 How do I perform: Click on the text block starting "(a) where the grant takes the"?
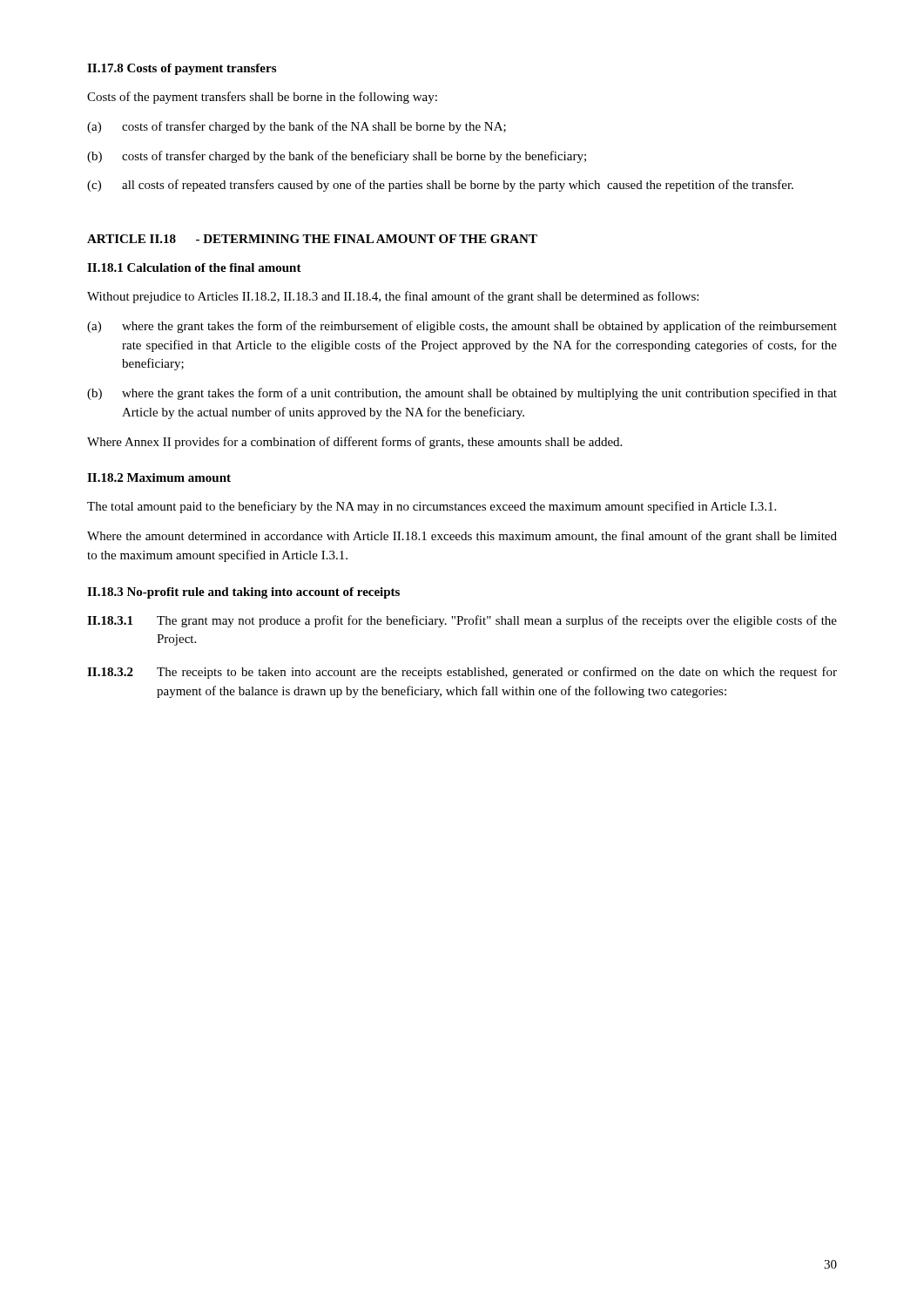pos(462,345)
